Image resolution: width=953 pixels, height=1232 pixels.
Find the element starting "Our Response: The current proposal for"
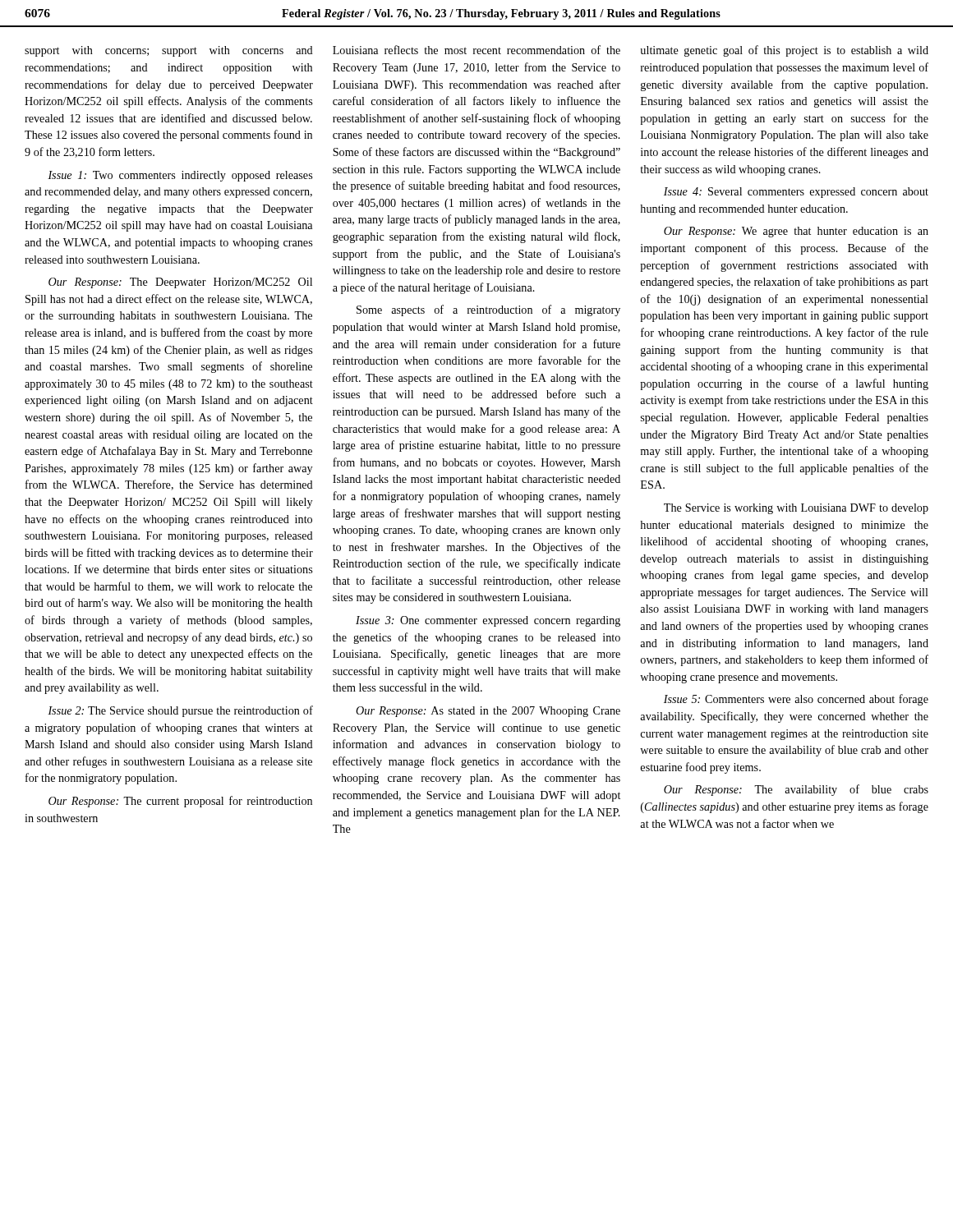169,809
